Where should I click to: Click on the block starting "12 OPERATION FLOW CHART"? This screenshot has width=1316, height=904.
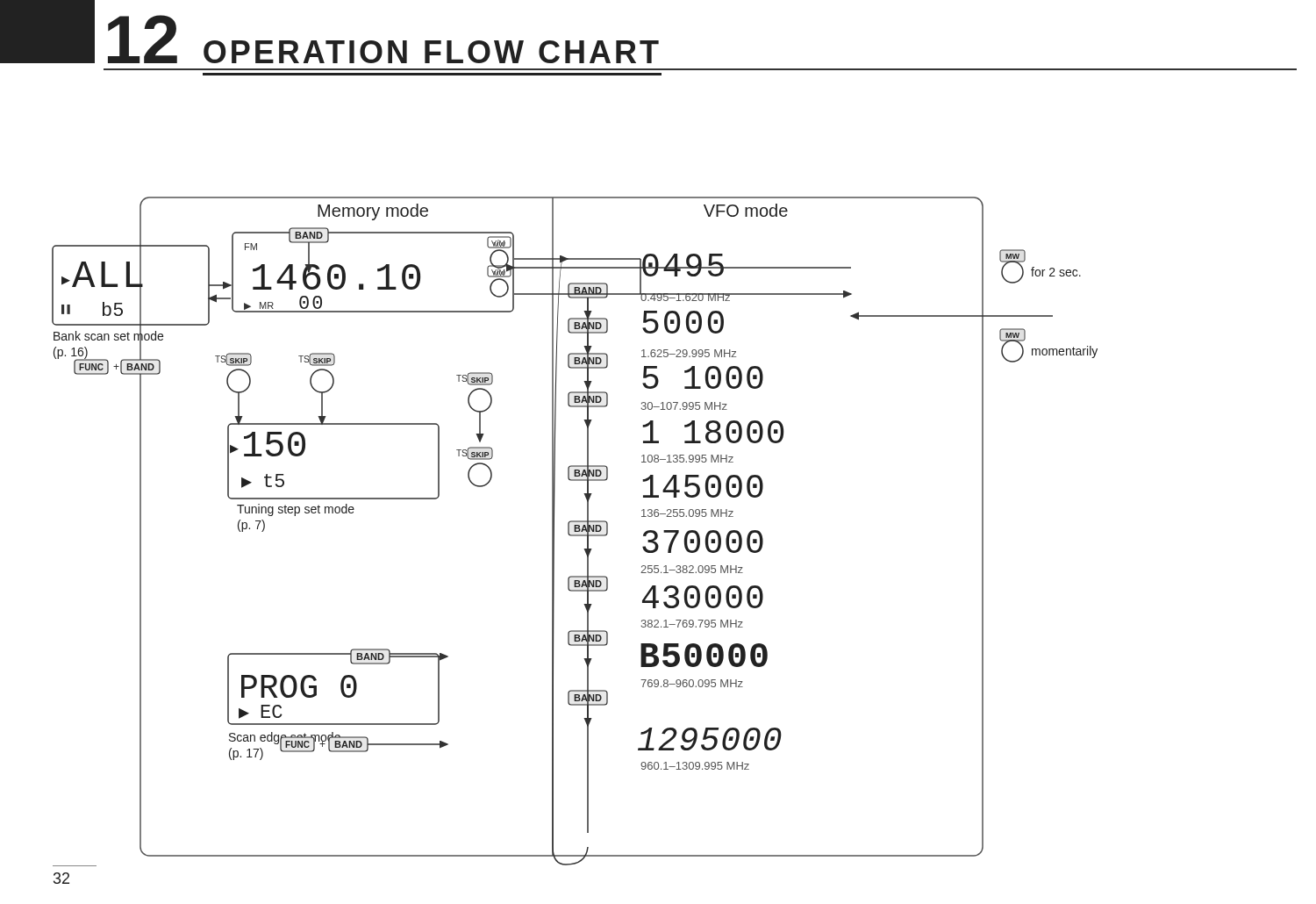[383, 40]
